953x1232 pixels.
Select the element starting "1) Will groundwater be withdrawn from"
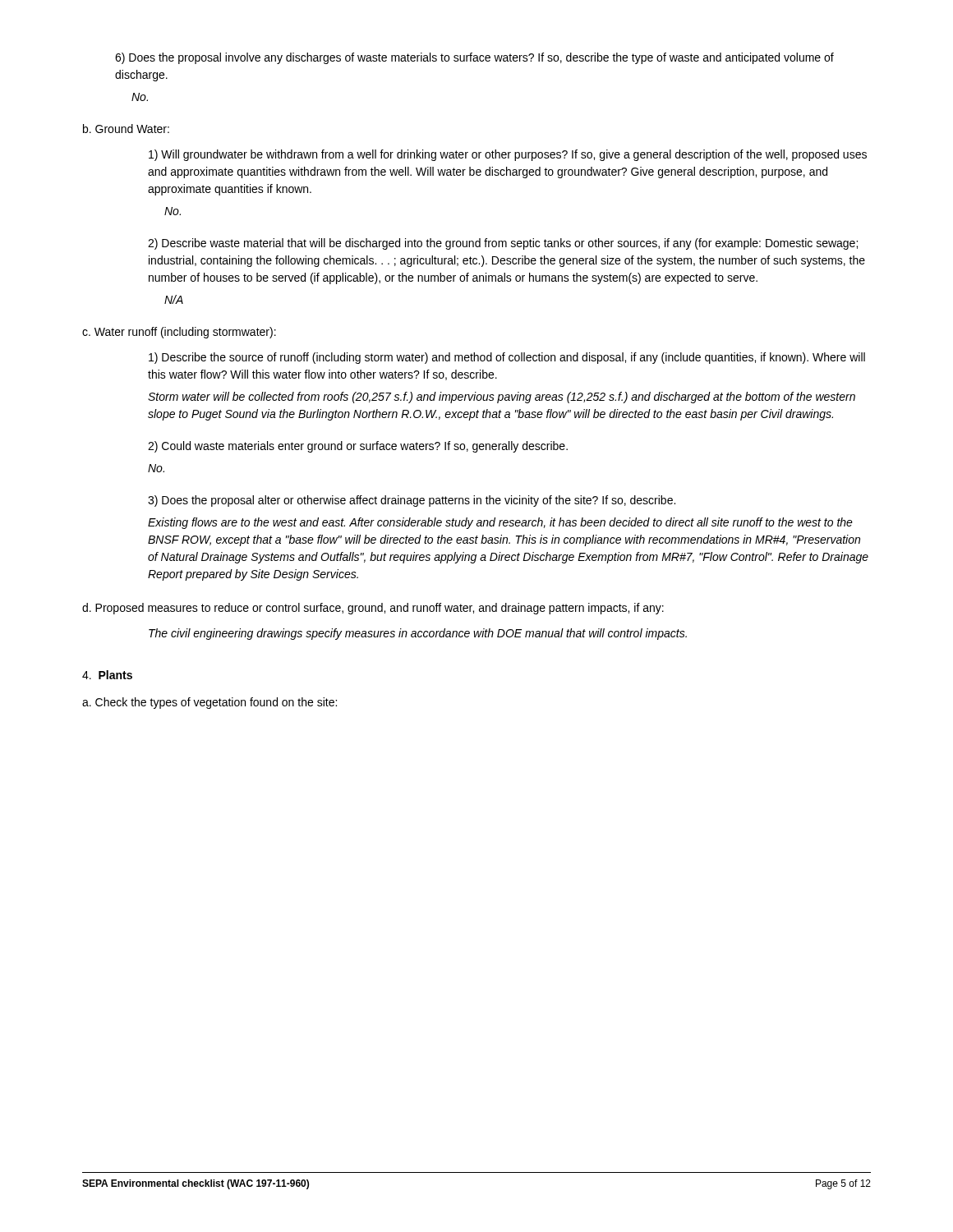(509, 183)
